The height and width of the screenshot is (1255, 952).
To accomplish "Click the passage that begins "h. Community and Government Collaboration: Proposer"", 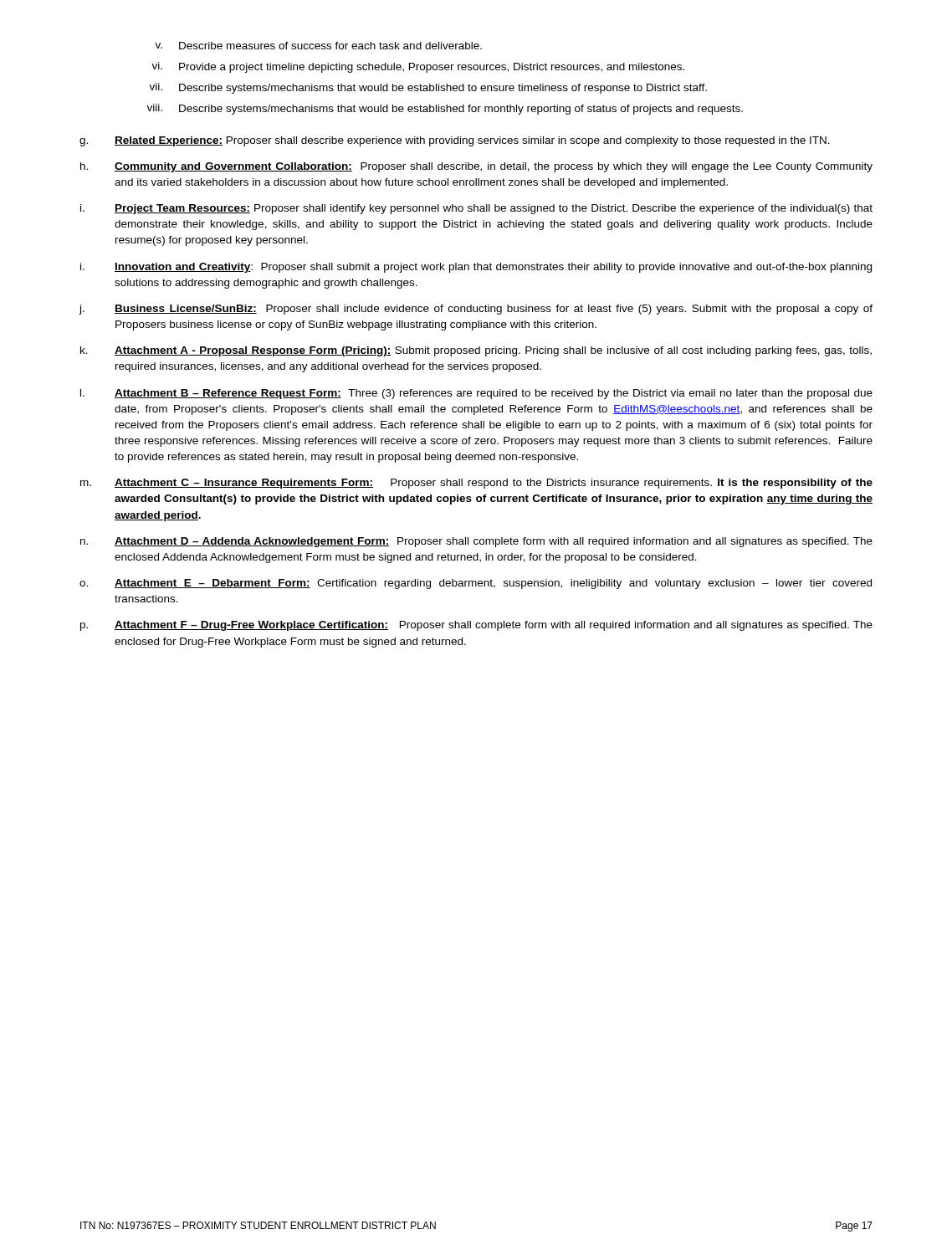I will tap(476, 174).
